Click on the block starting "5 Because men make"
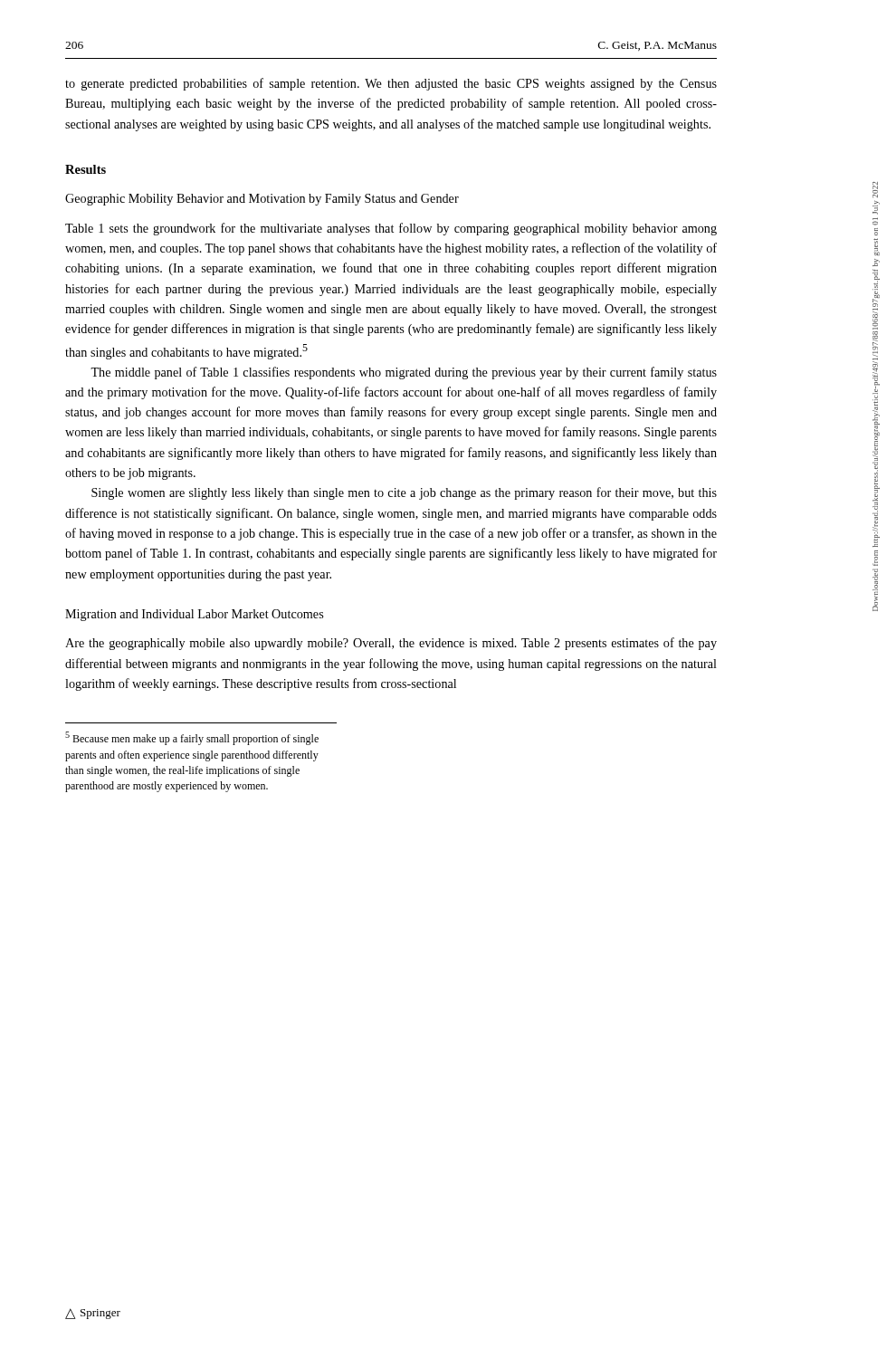Screen dimensions: 1358x896 [201, 762]
